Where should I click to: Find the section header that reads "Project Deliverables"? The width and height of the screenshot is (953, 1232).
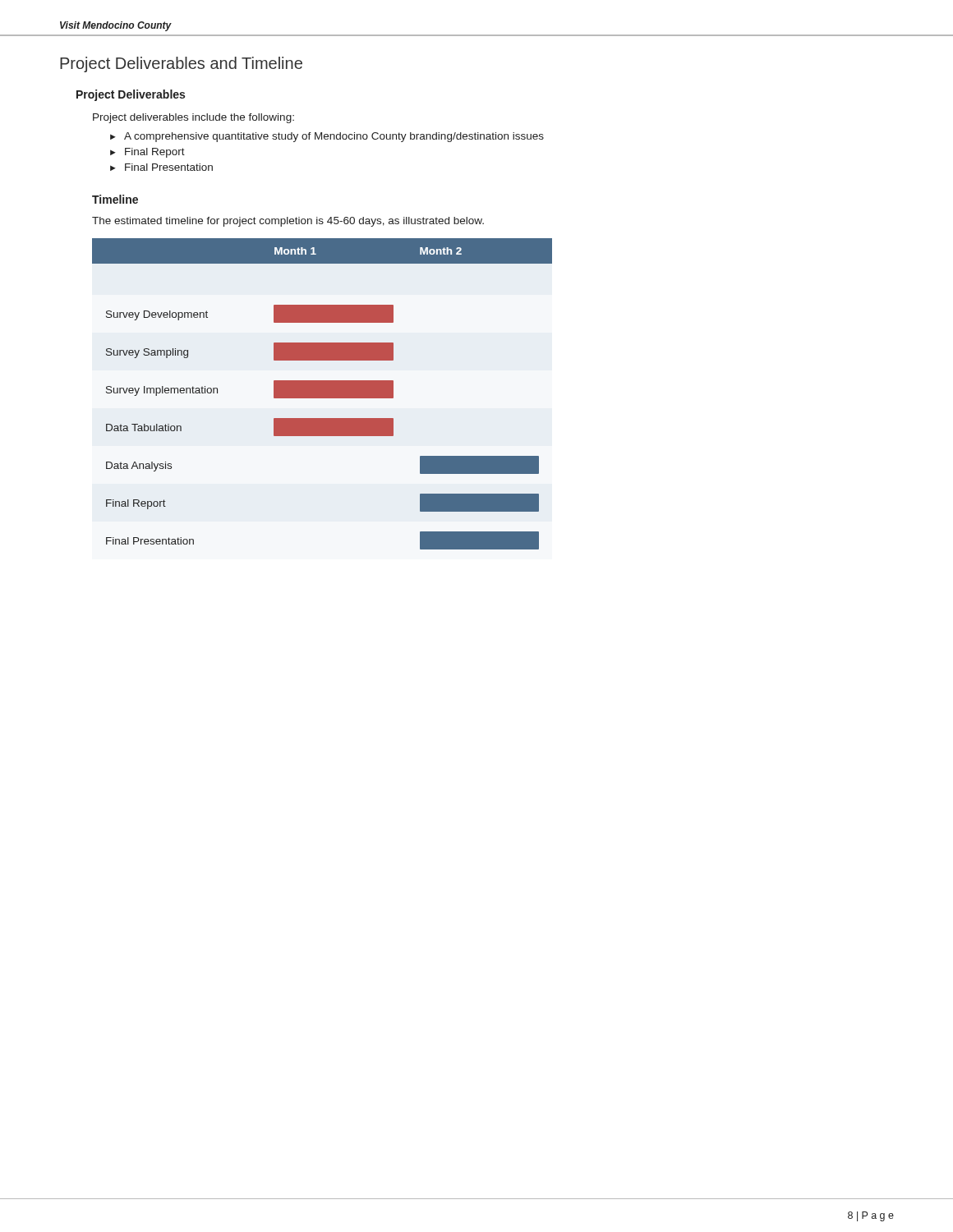pyautogui.click(x=131, y=94)
